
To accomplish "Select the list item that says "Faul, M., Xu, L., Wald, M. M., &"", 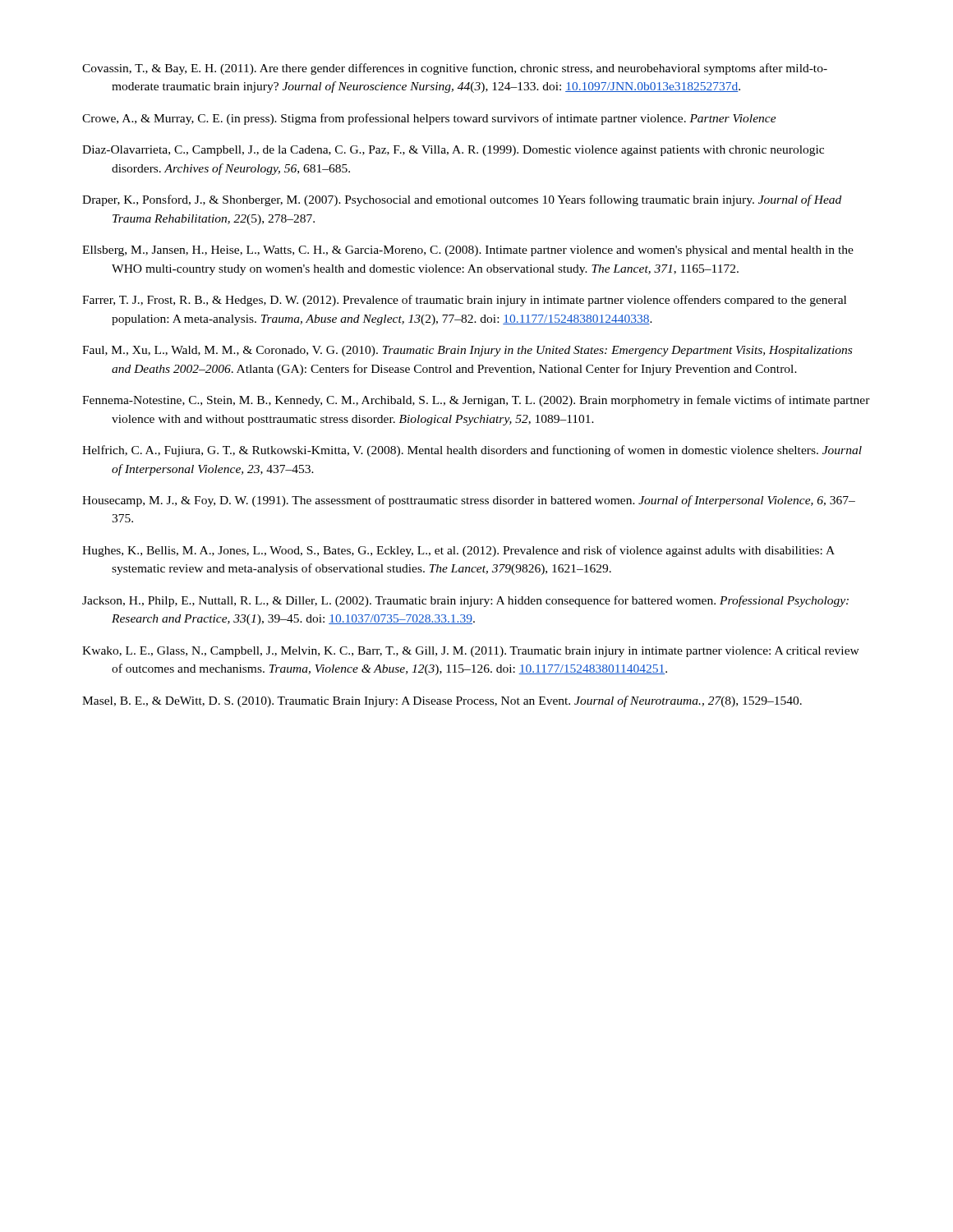I will pos(467,359).
